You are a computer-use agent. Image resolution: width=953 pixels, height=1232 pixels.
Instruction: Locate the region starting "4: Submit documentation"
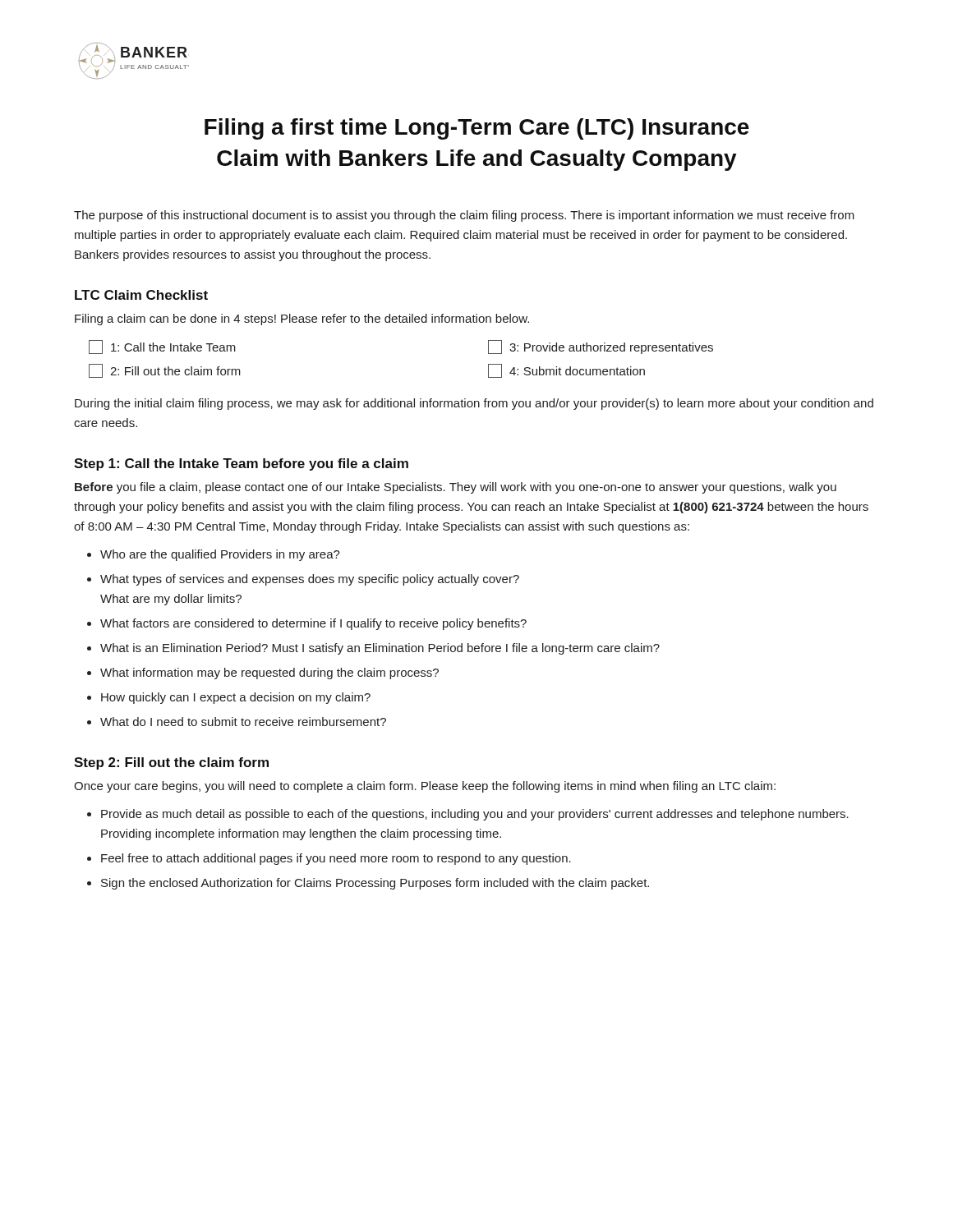click(567, 371)
